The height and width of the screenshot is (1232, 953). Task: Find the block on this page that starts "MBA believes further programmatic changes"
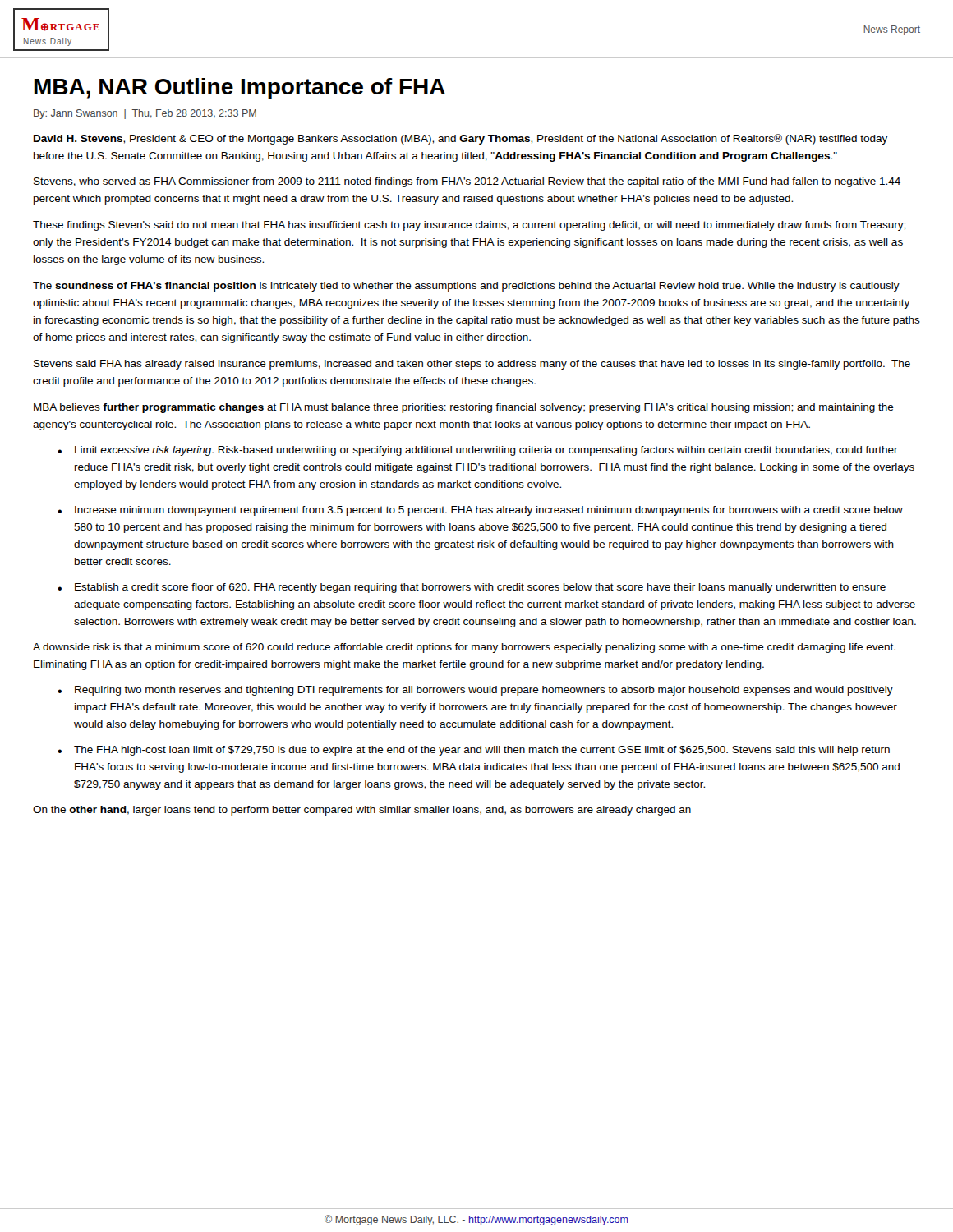(463, 415)
